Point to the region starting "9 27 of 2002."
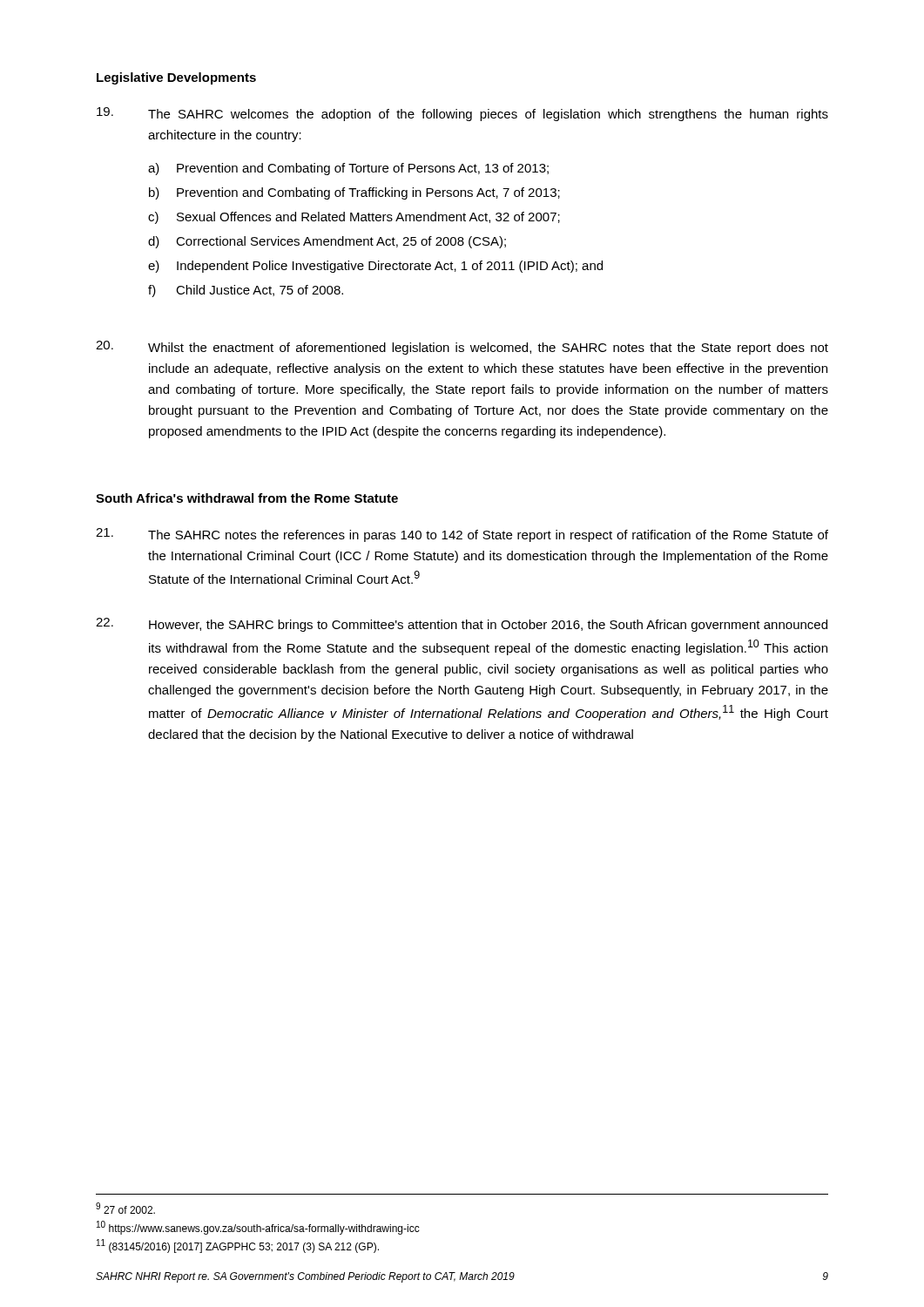The width and height of the screenshot is (924, 1307). [x=258, y=1227]
